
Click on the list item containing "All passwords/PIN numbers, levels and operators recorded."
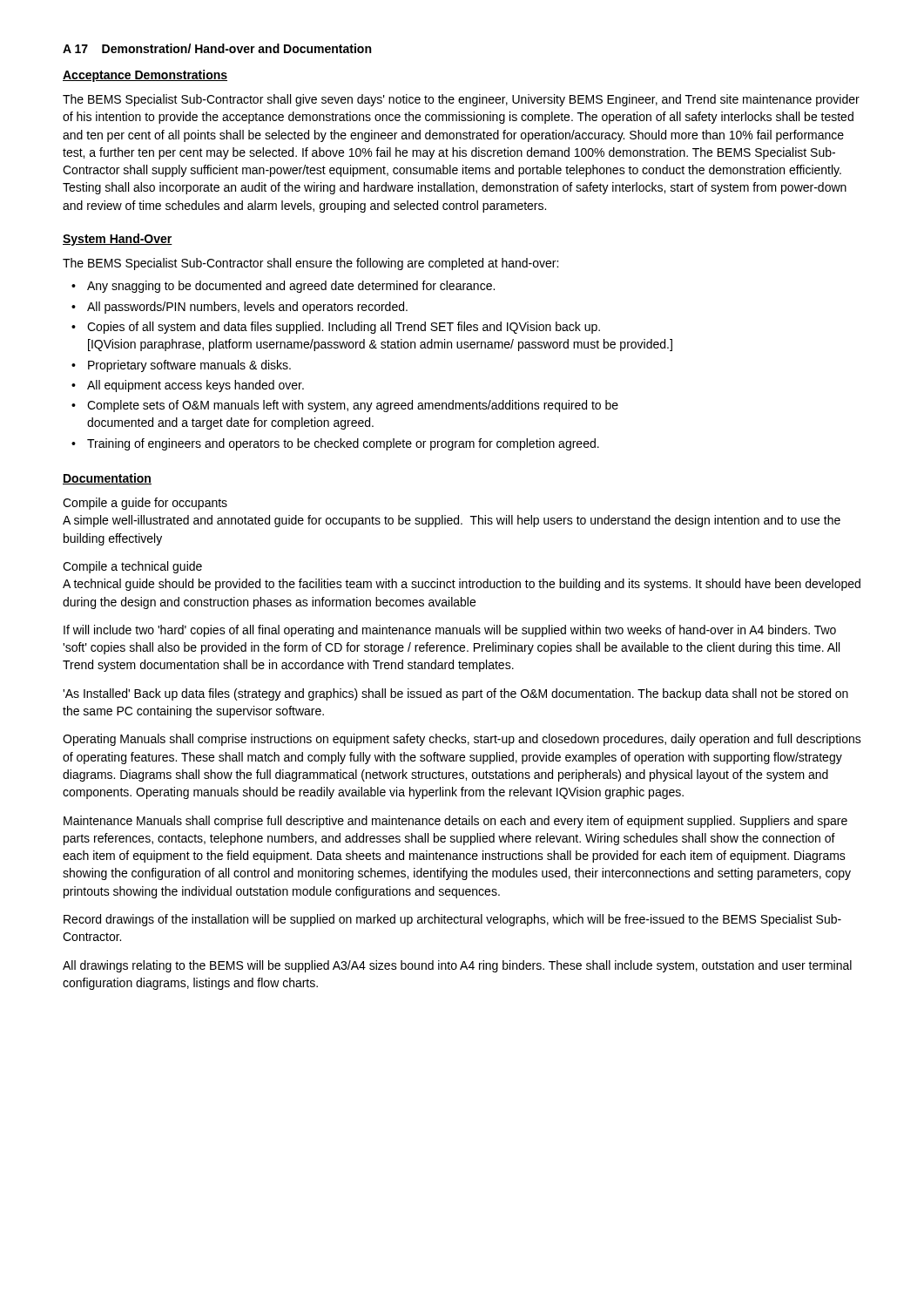pyautogui.click(x=248, y=306)
